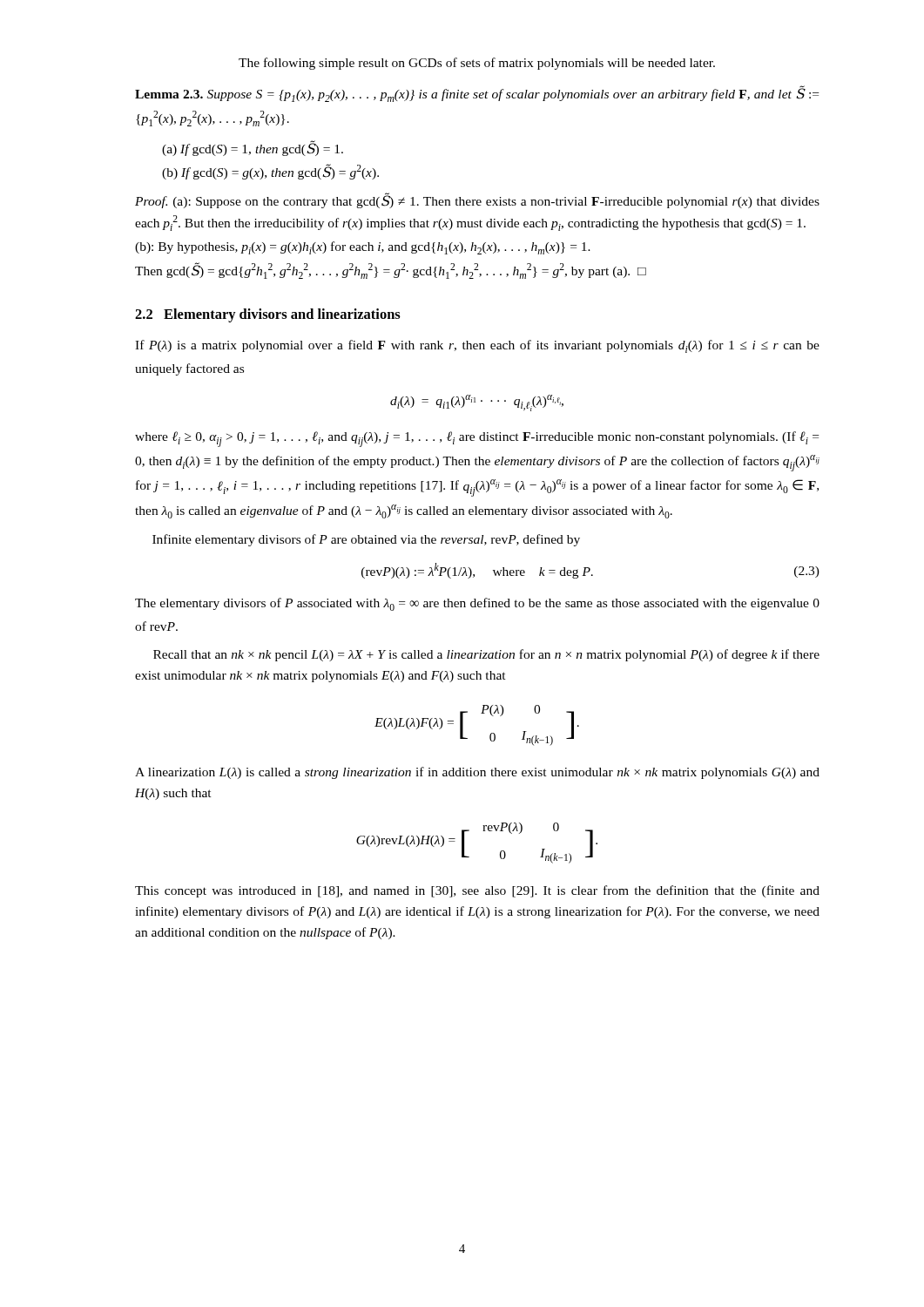Click on the text starting "Recall that an nk × nk"
Viewport: 924px width, 1307px height.
(x=477, y=665)
